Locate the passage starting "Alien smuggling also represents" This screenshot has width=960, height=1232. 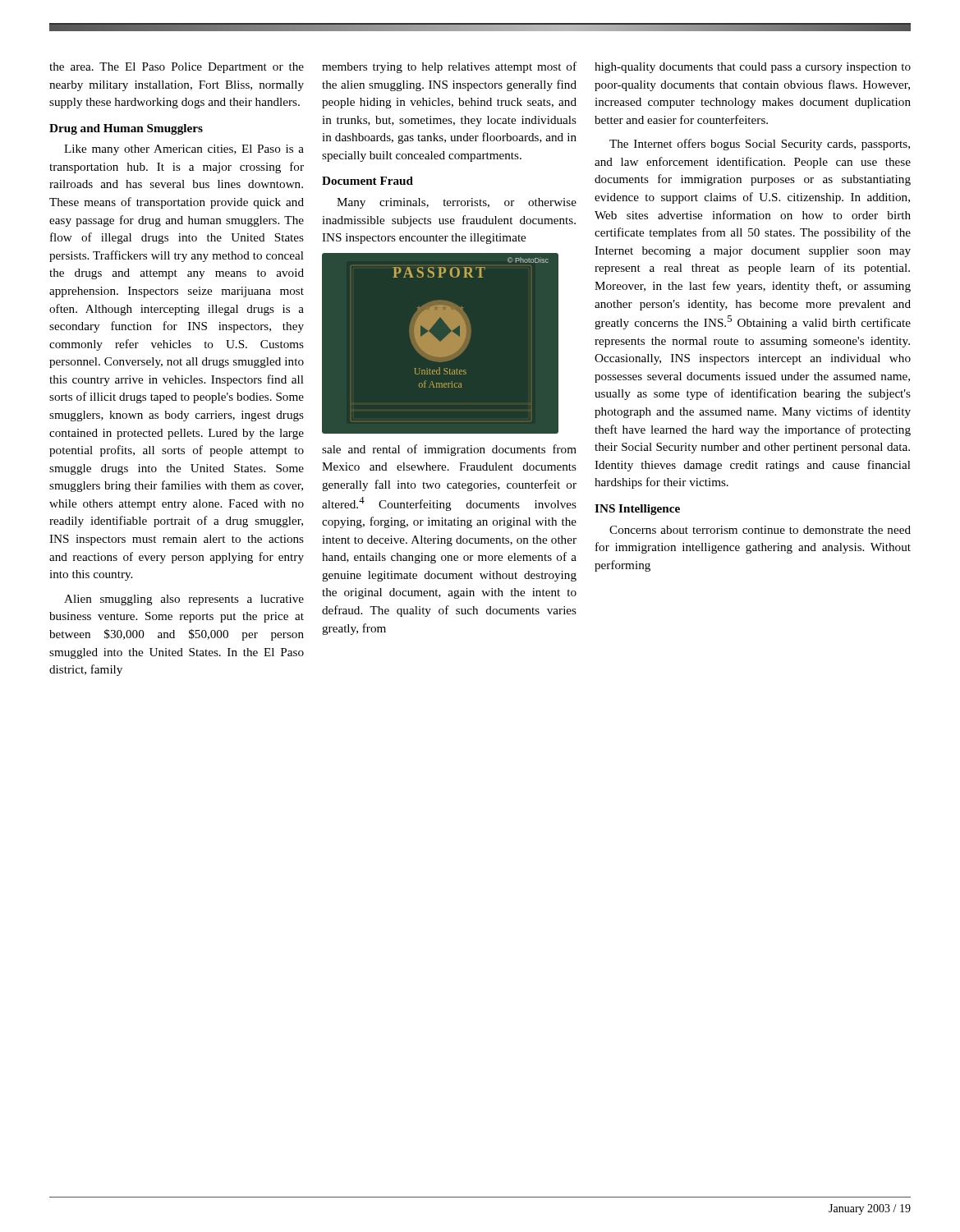(x=177, y=634)
